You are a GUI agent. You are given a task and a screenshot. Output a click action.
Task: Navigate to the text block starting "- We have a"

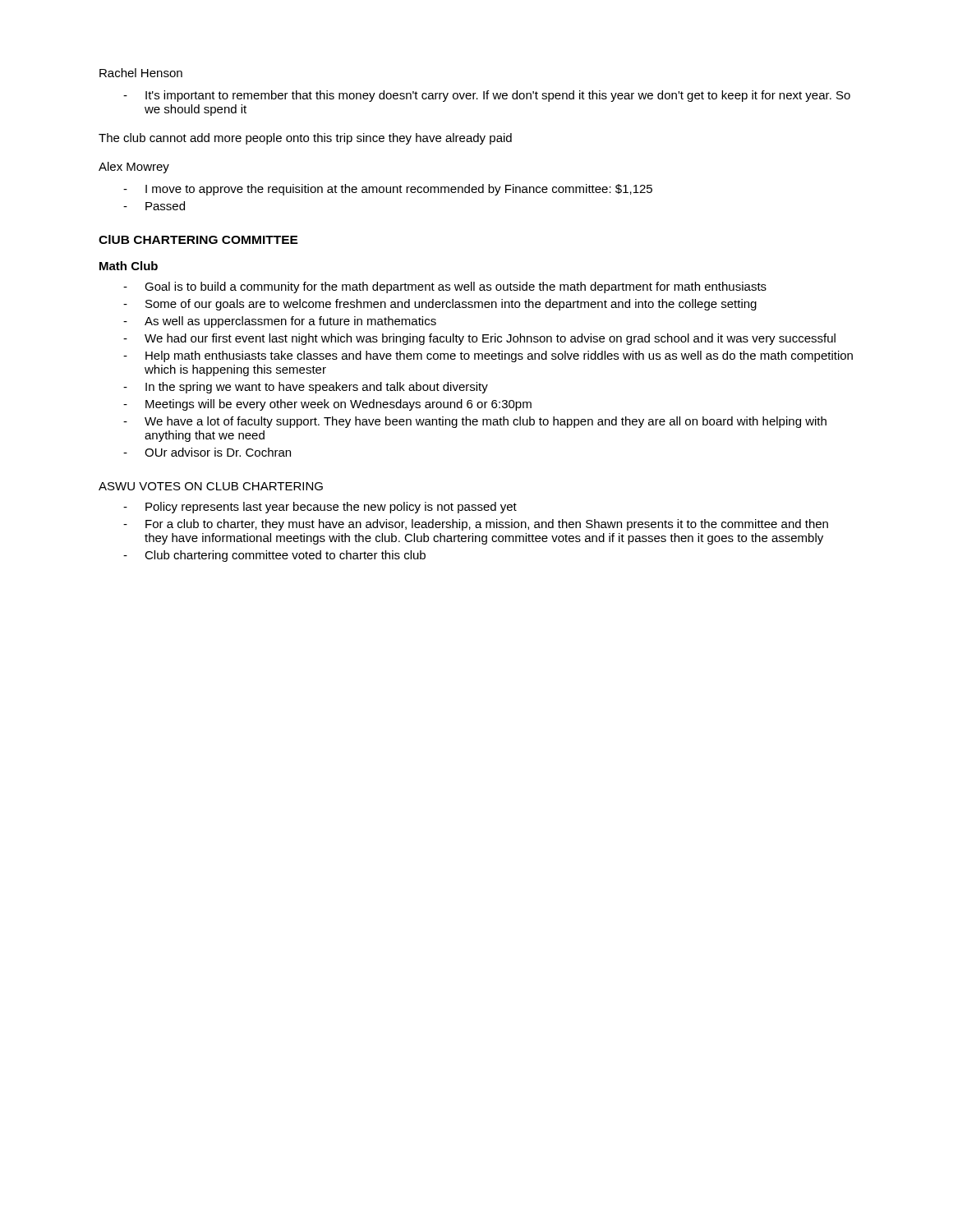[489, 428]
